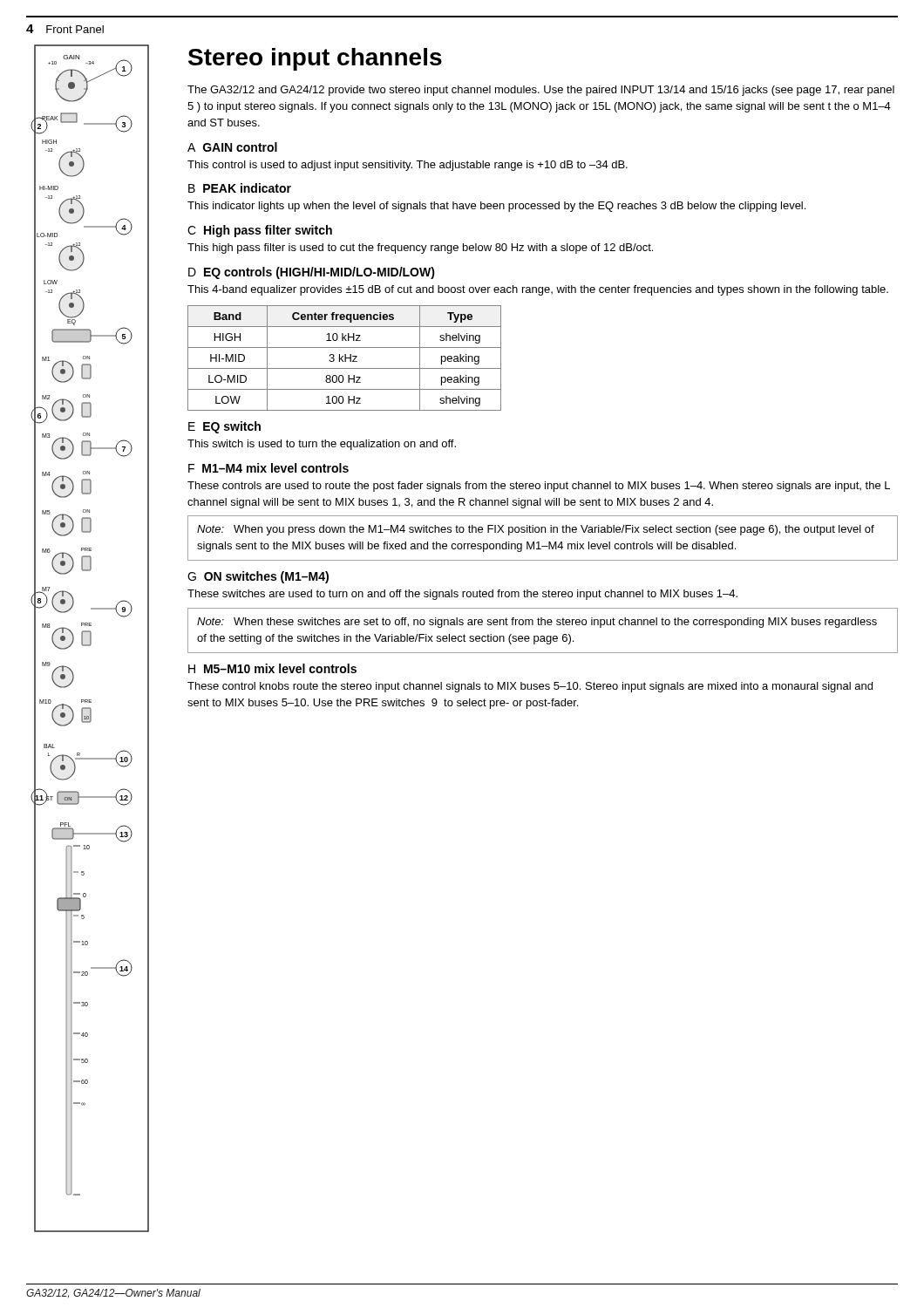Click on the engineering diagram
Screen dimensions: 1308x924
point(98,641)
